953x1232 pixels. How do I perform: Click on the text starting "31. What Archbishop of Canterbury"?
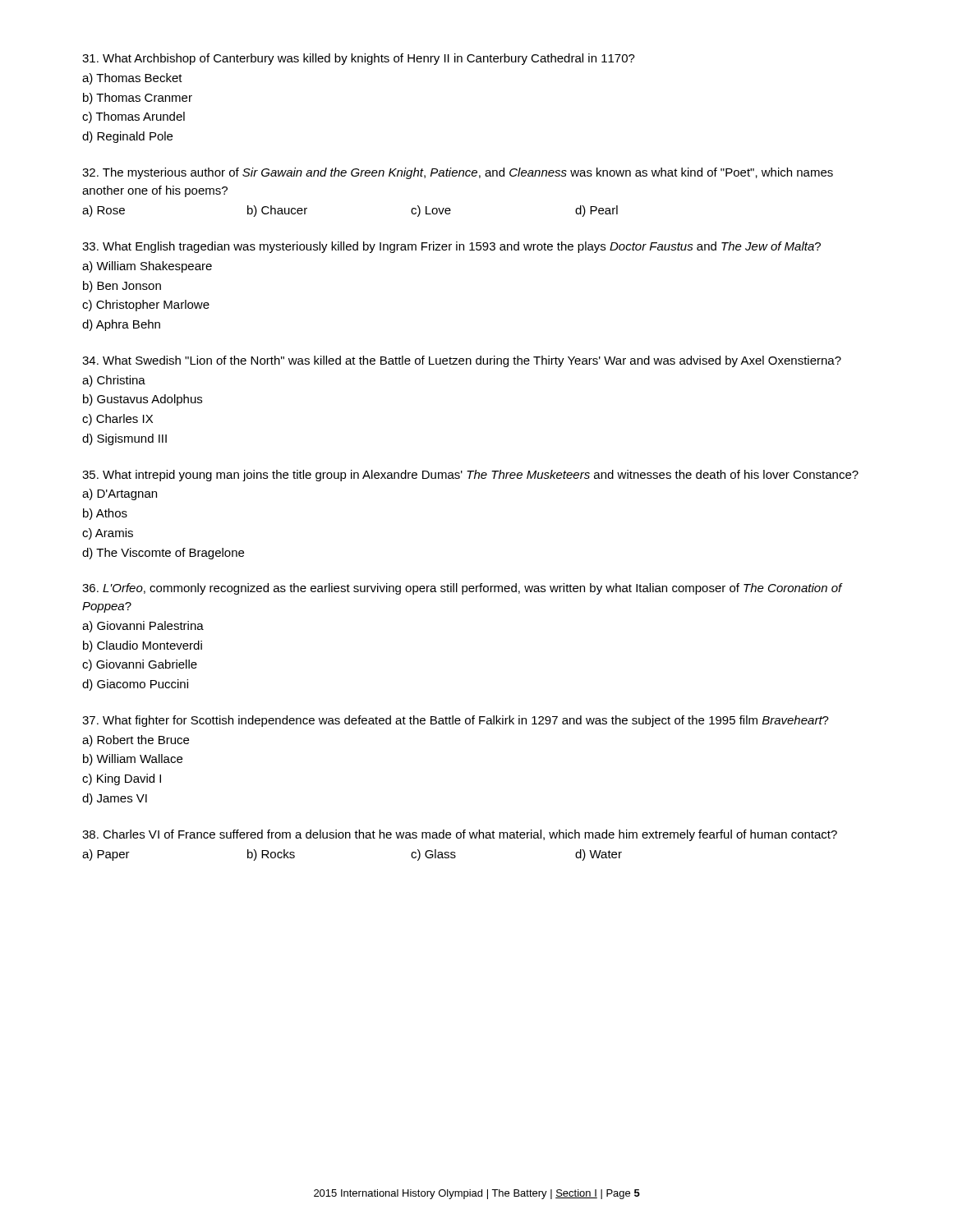tap(359, 59)
